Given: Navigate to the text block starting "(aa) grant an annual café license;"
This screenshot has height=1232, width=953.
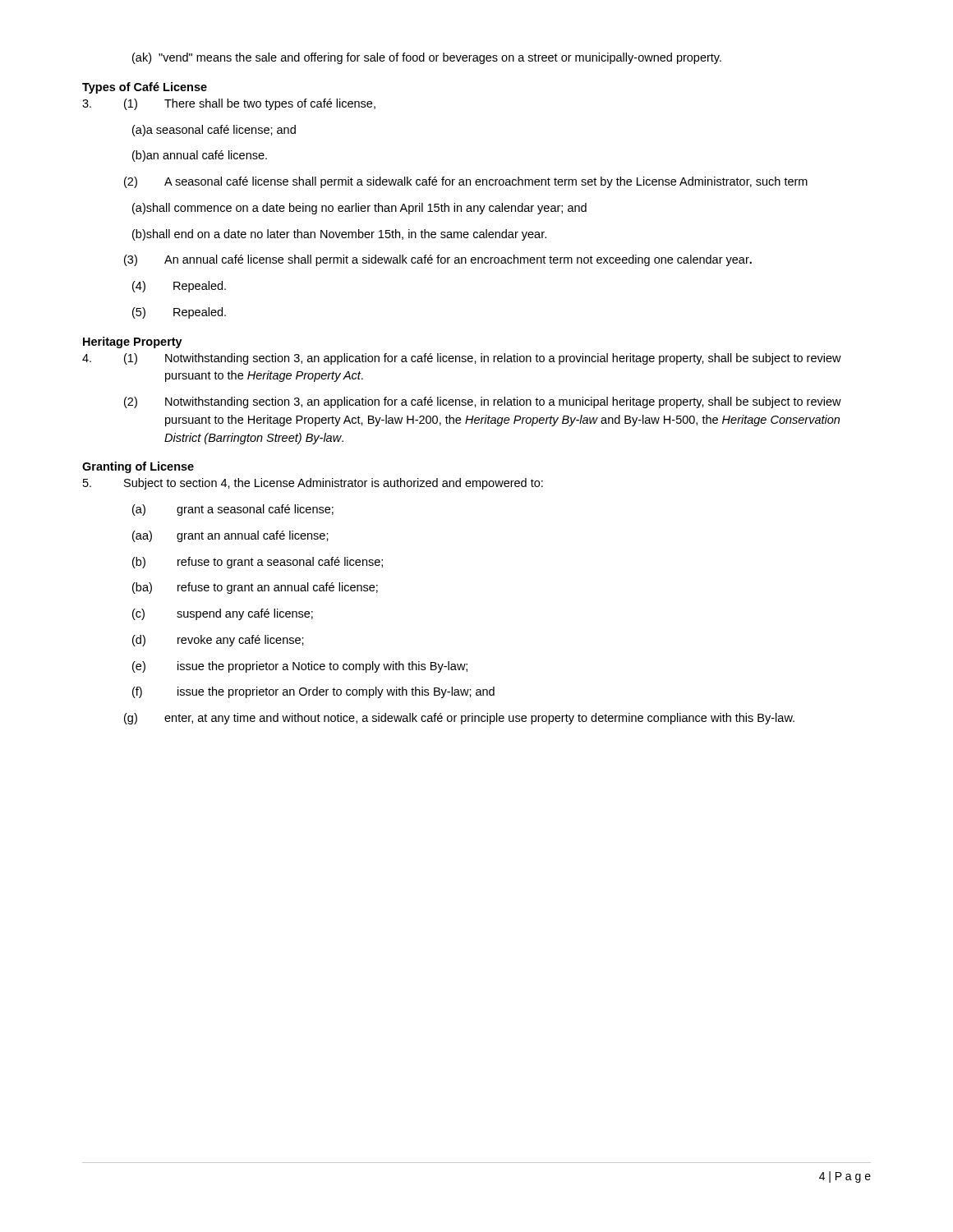Looking at the screenshot, I should [230, 536].
